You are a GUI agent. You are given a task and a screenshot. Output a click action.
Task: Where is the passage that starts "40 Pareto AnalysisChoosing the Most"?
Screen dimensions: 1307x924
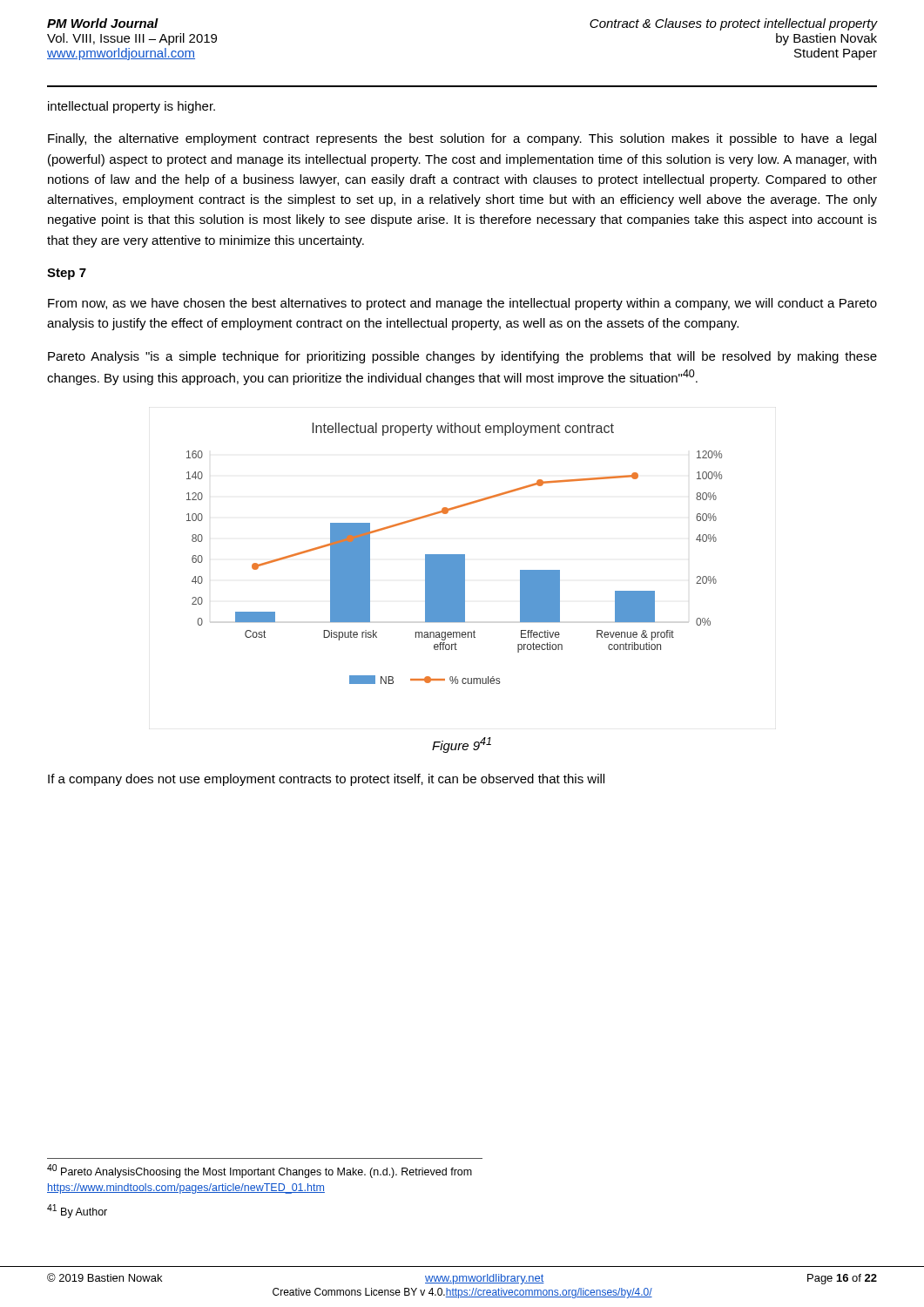pyautogui.click(x=260, y=1178)
